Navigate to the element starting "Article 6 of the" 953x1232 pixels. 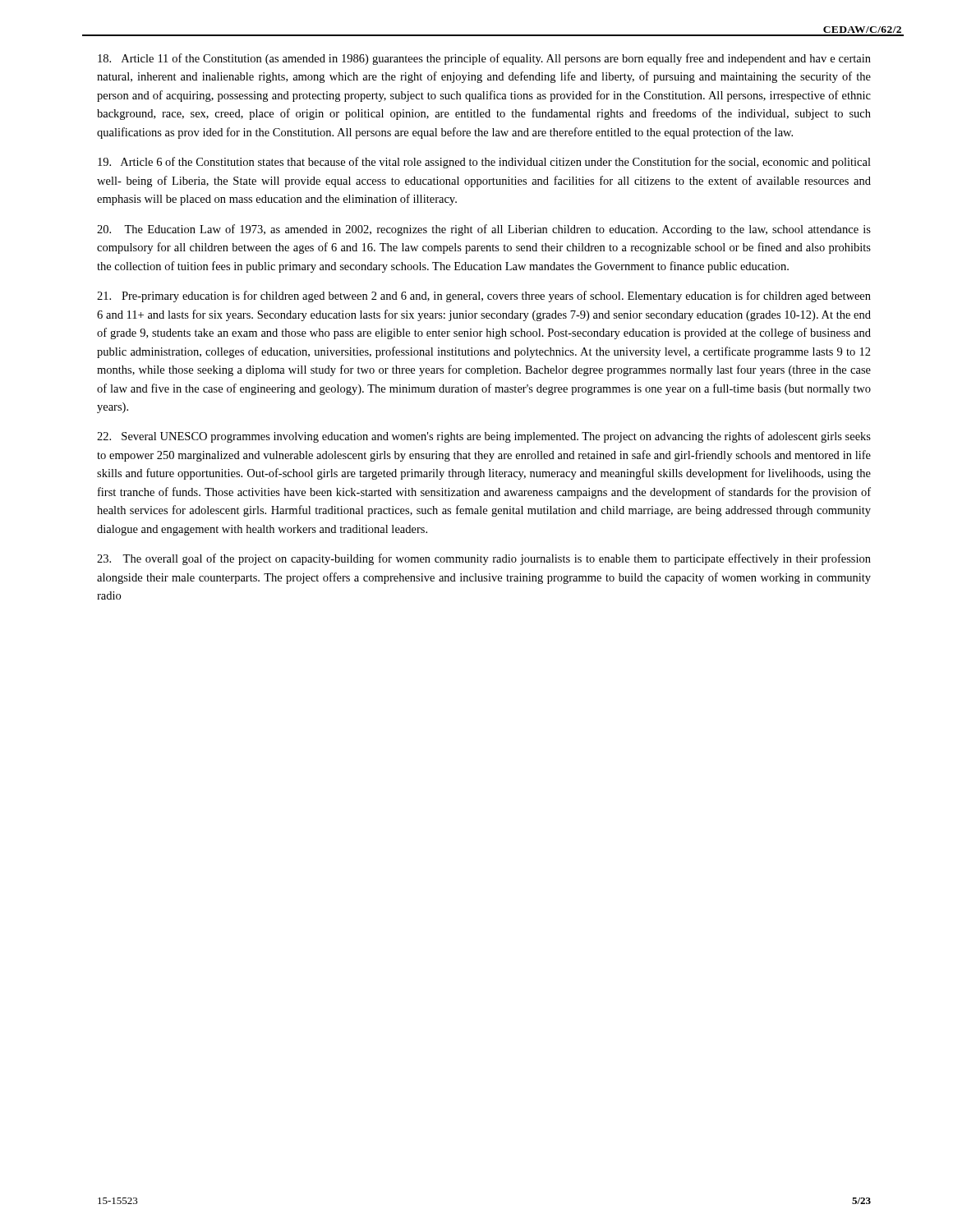484,181
